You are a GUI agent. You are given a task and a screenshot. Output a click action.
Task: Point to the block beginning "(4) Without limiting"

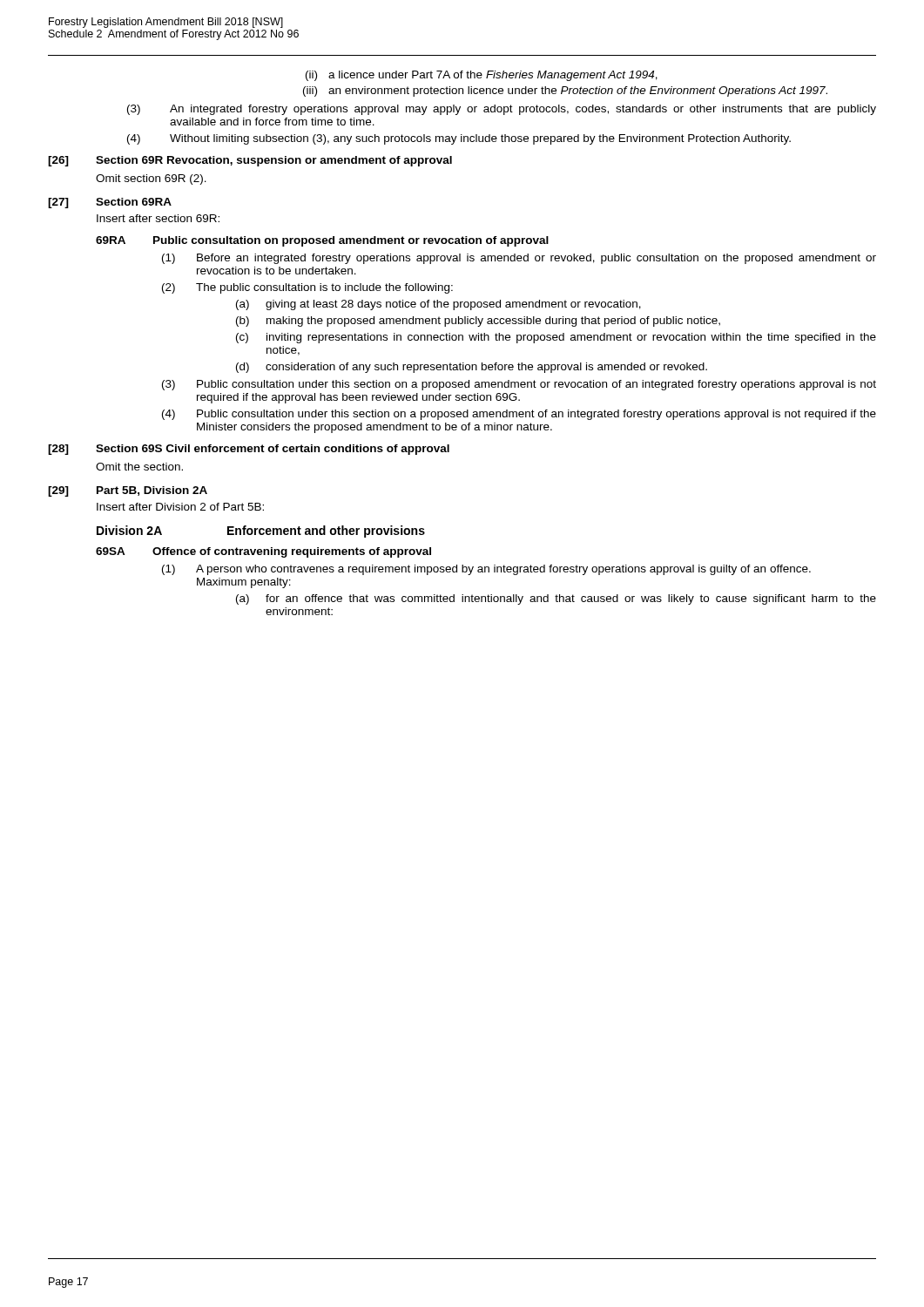pyautogui.click(x=501, y=138)
